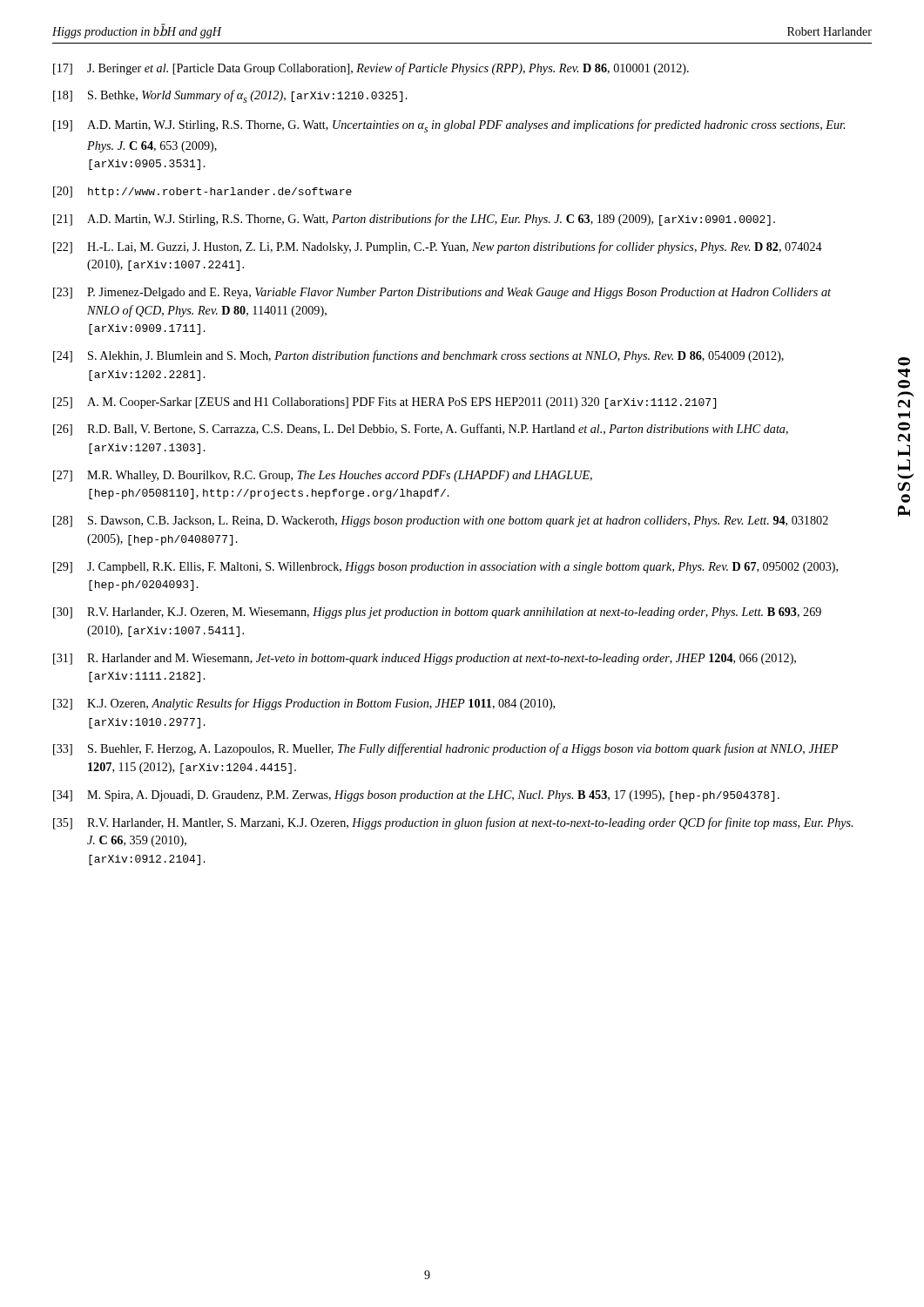Where is the passage that starts "[25] A. M."?
This screenshot has width=924, height=1307.
click(x=453, y=402)
